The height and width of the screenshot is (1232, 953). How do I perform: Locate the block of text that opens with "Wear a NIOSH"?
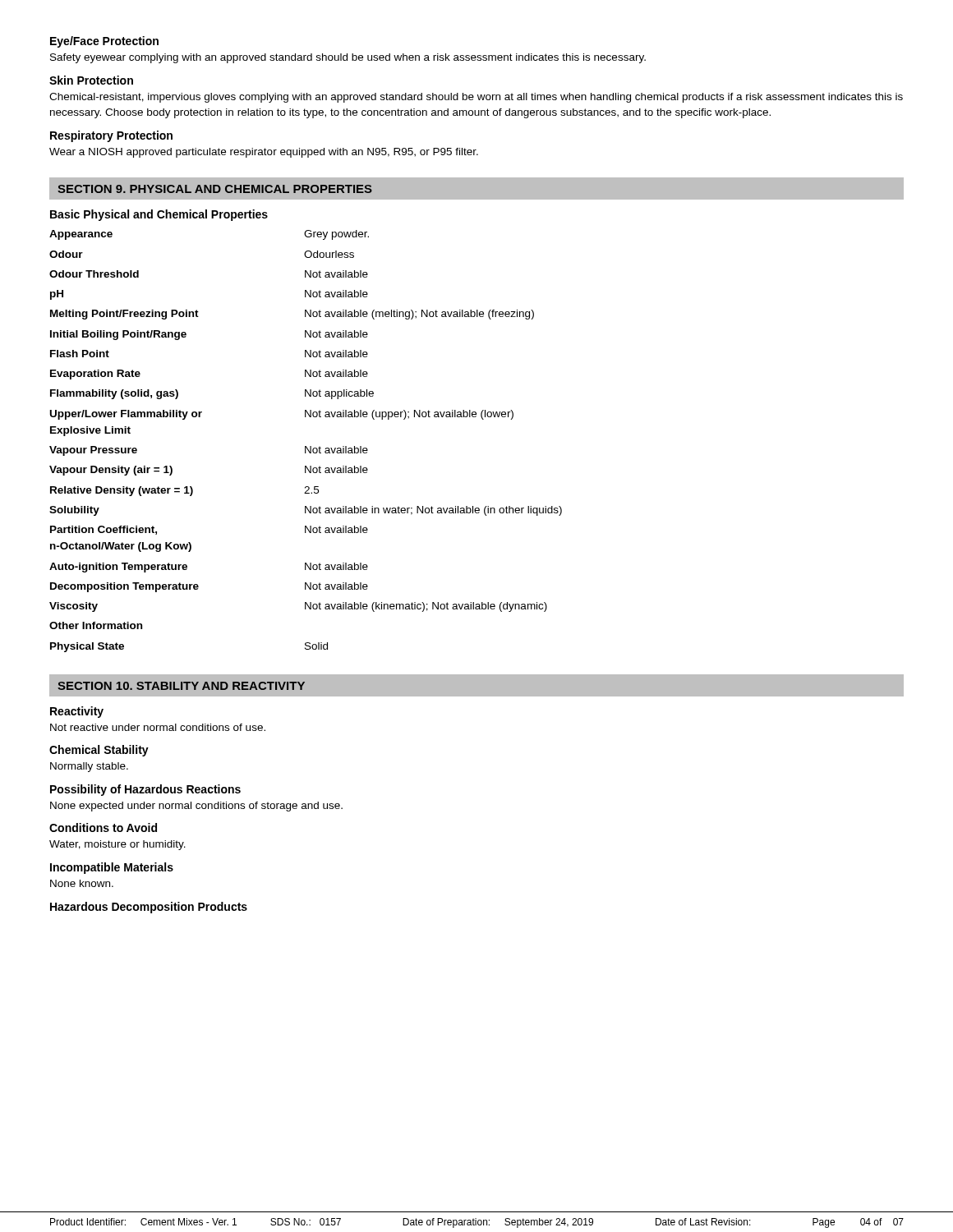click(264, 151)
